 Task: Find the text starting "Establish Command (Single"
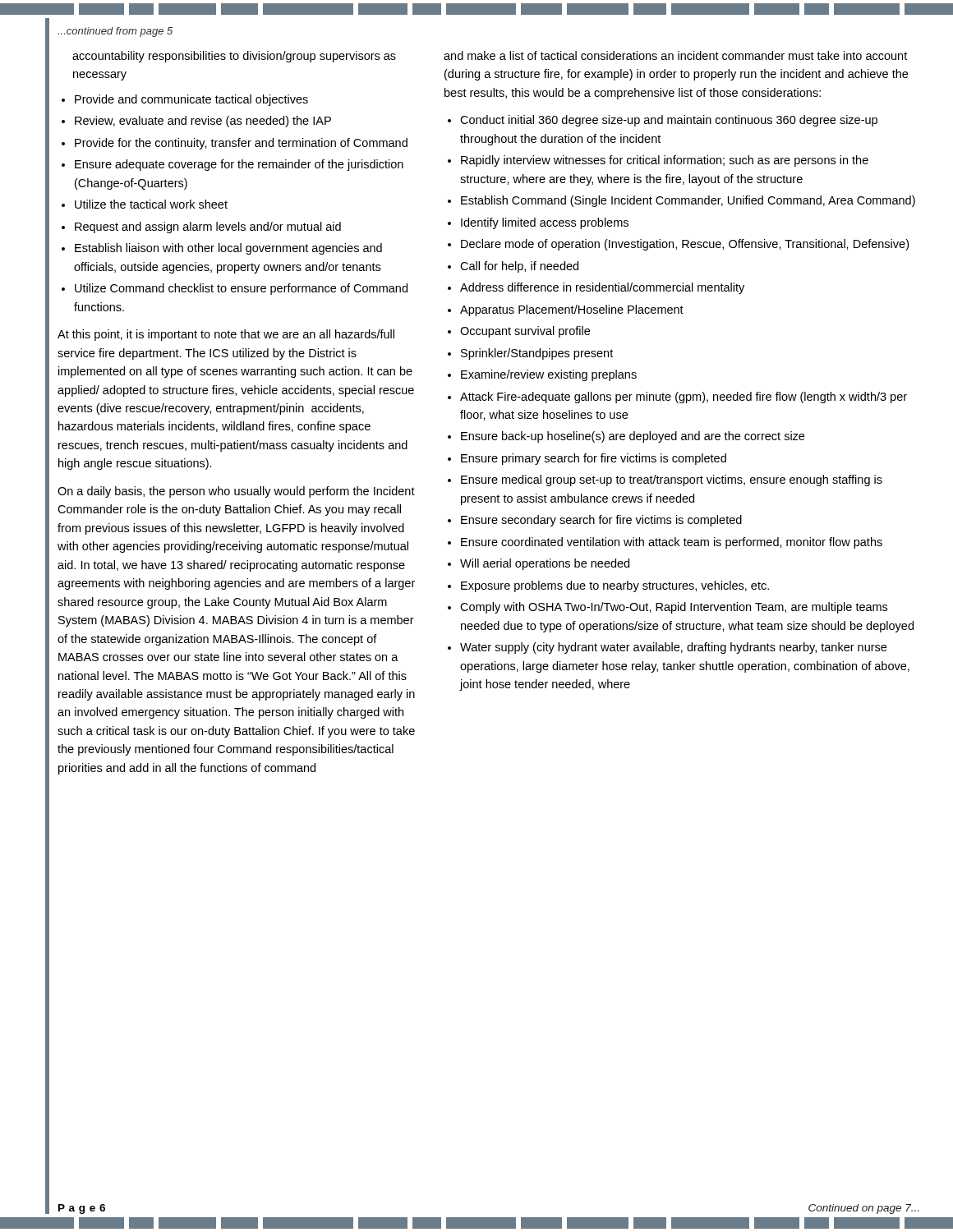[x=688, y=201]
